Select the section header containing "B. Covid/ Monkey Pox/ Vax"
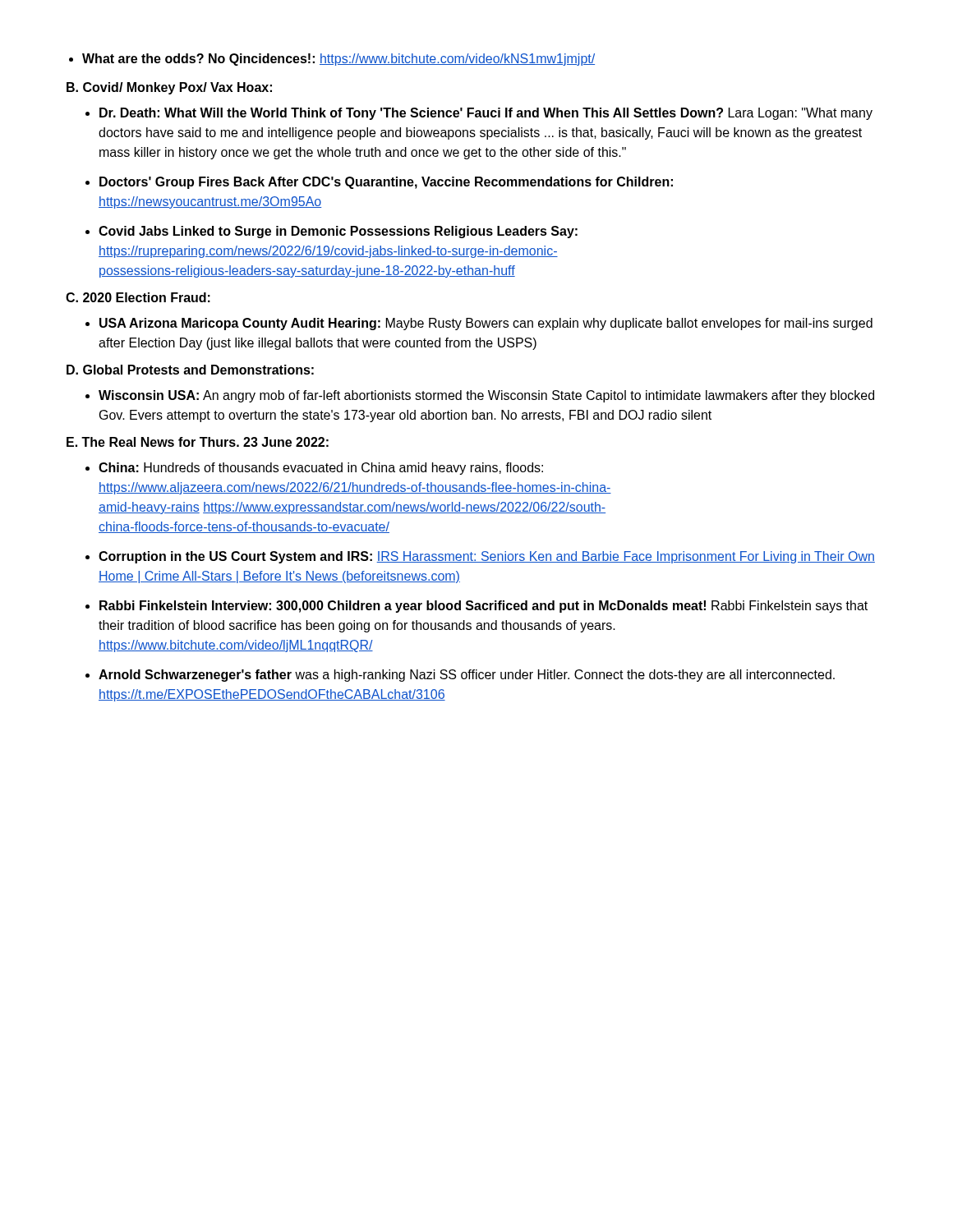953x1232 pixels. (169, 87)
